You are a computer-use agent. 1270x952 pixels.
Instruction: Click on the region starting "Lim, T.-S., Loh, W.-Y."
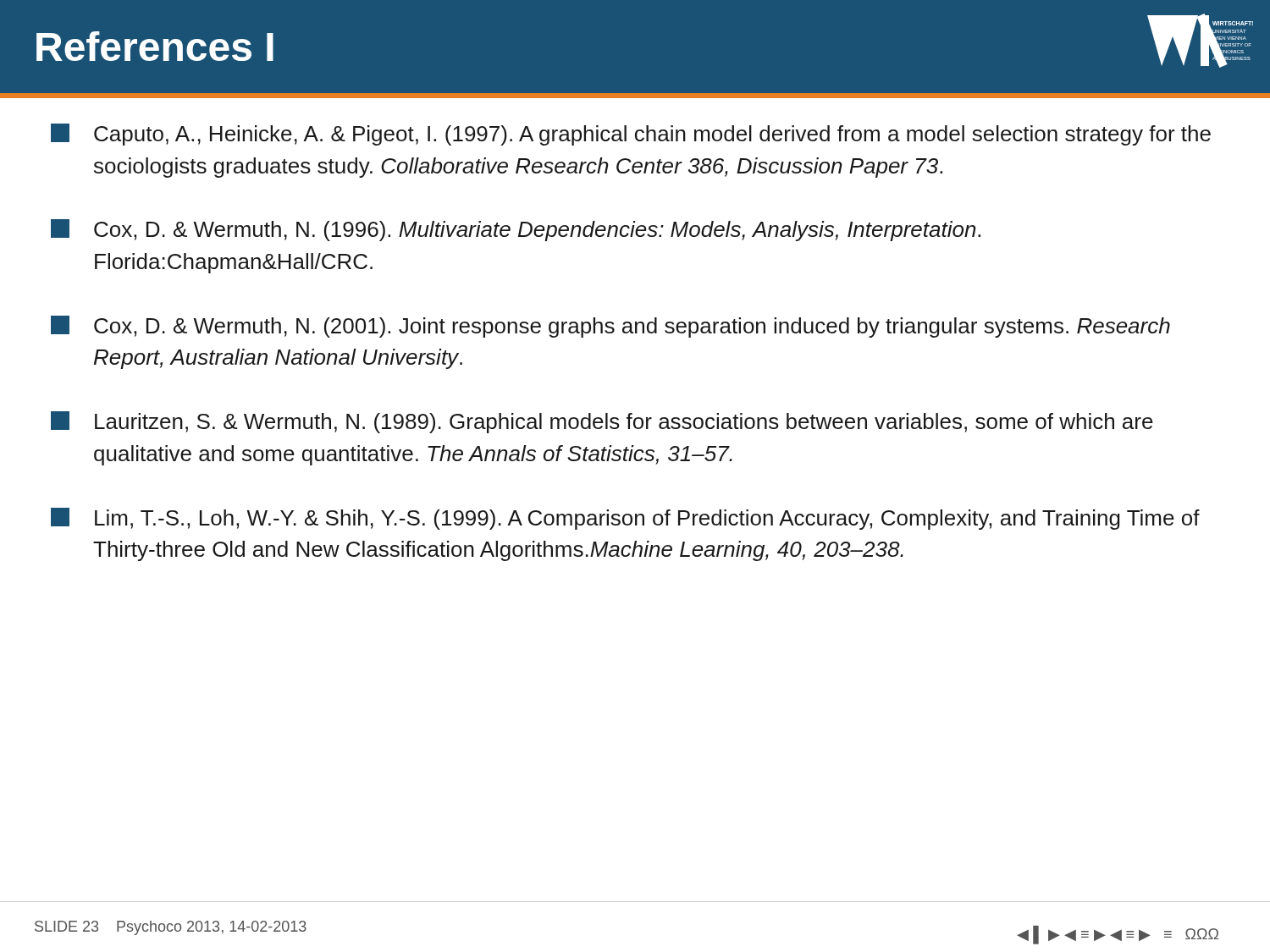point(635,534)
